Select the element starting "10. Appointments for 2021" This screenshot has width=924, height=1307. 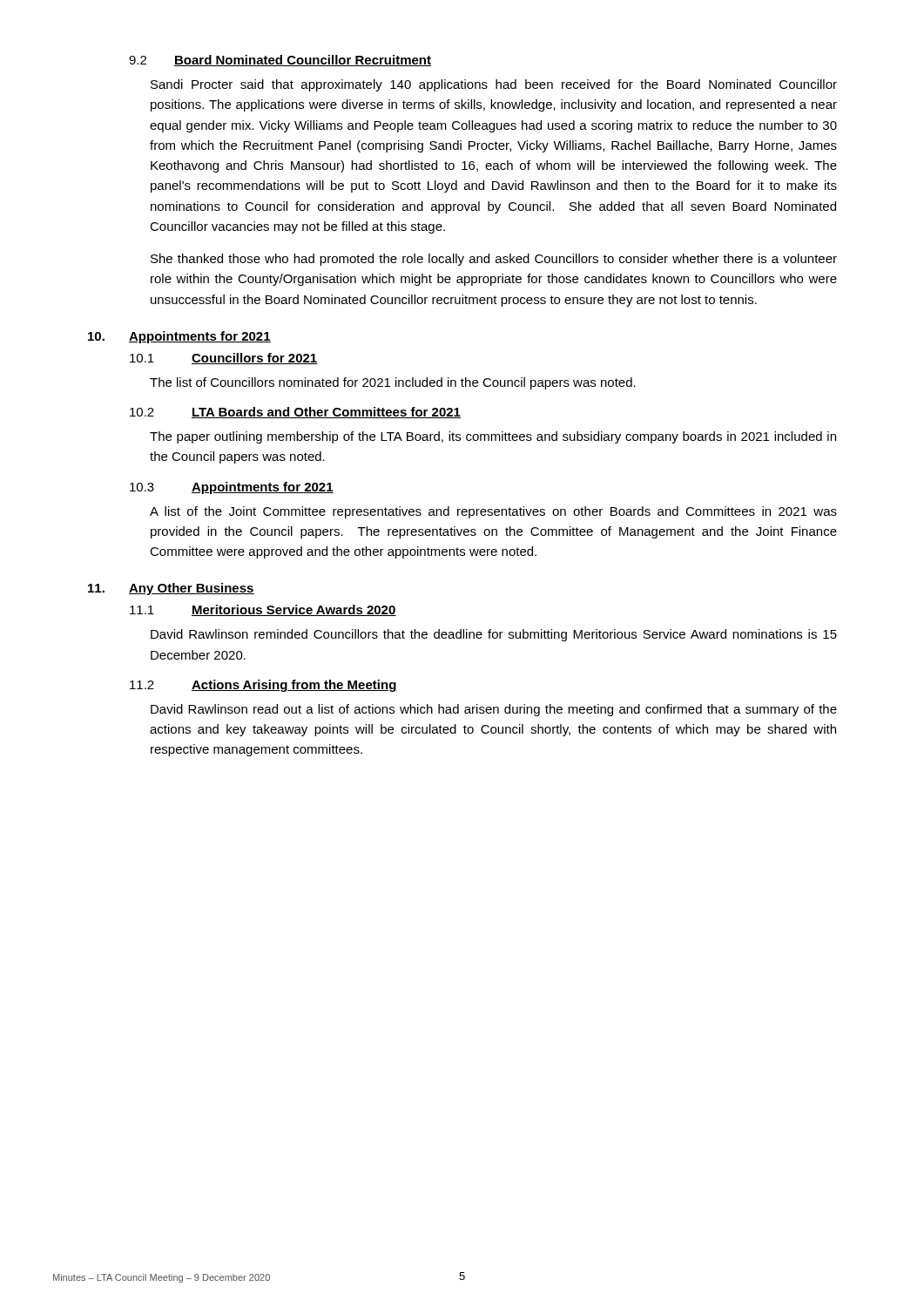(179, 336)
